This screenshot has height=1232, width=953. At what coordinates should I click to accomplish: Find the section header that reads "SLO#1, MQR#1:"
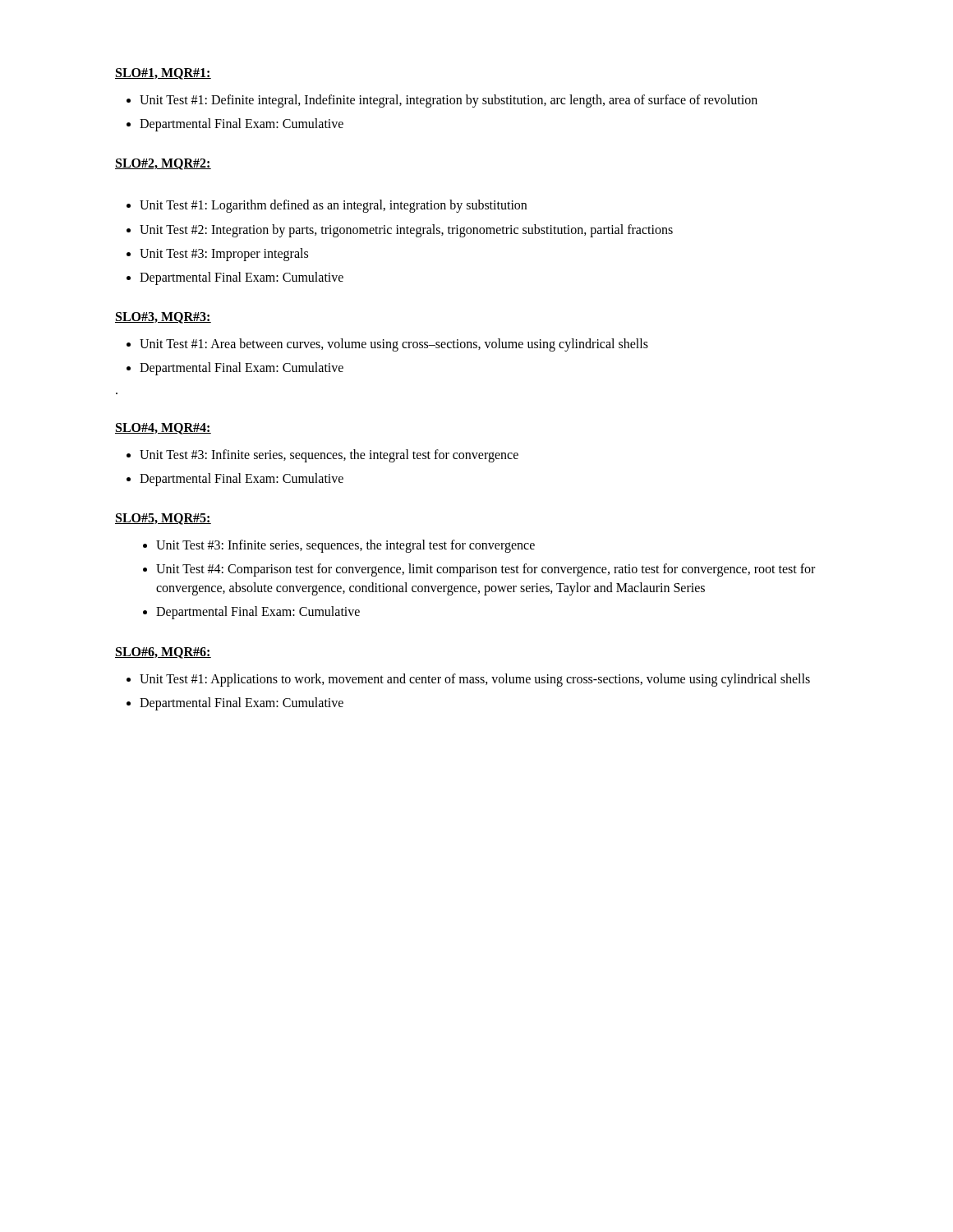(x=163, y=73)
